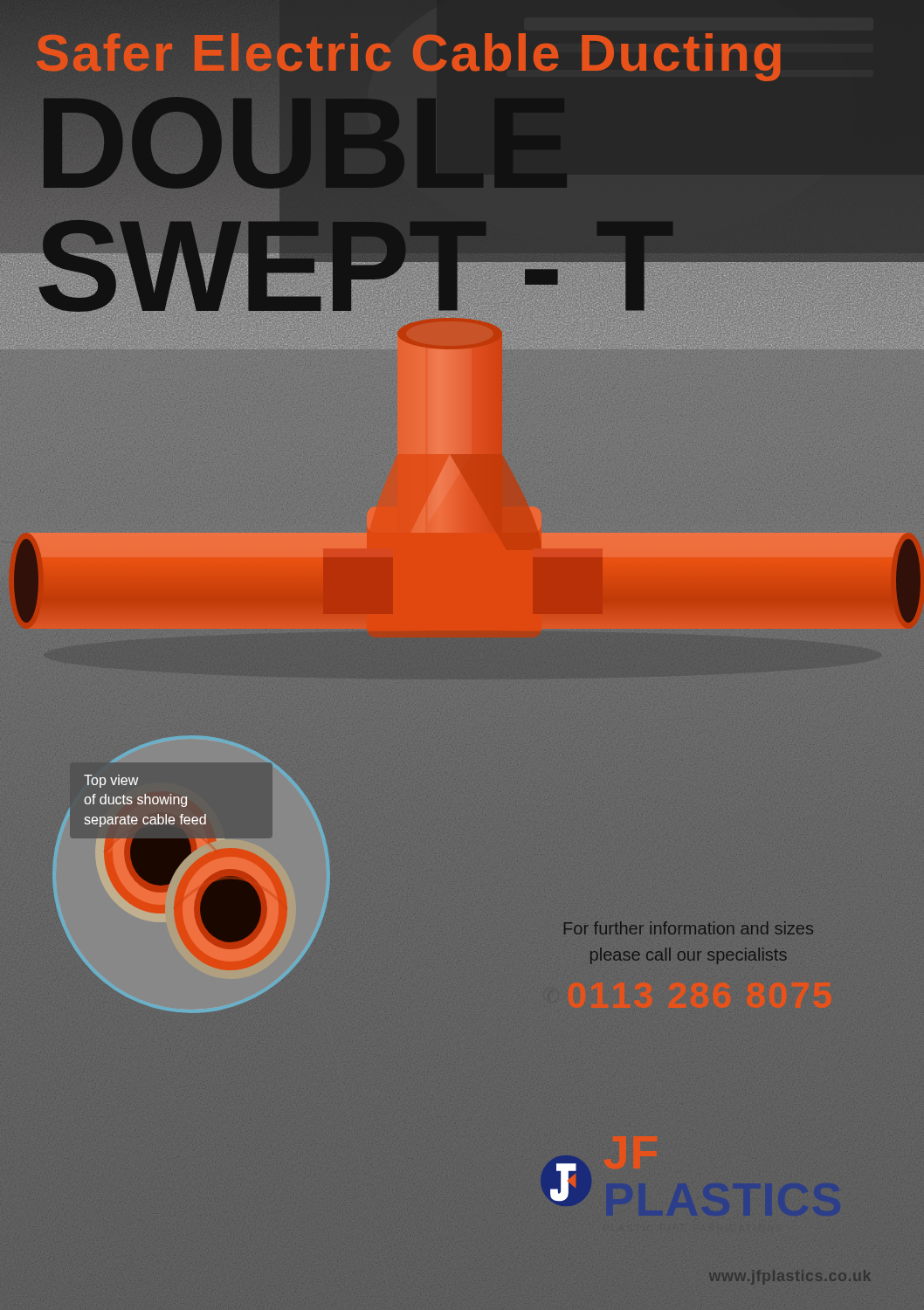Click on the logo
924x1310 pixels.
click(706, 1181)
